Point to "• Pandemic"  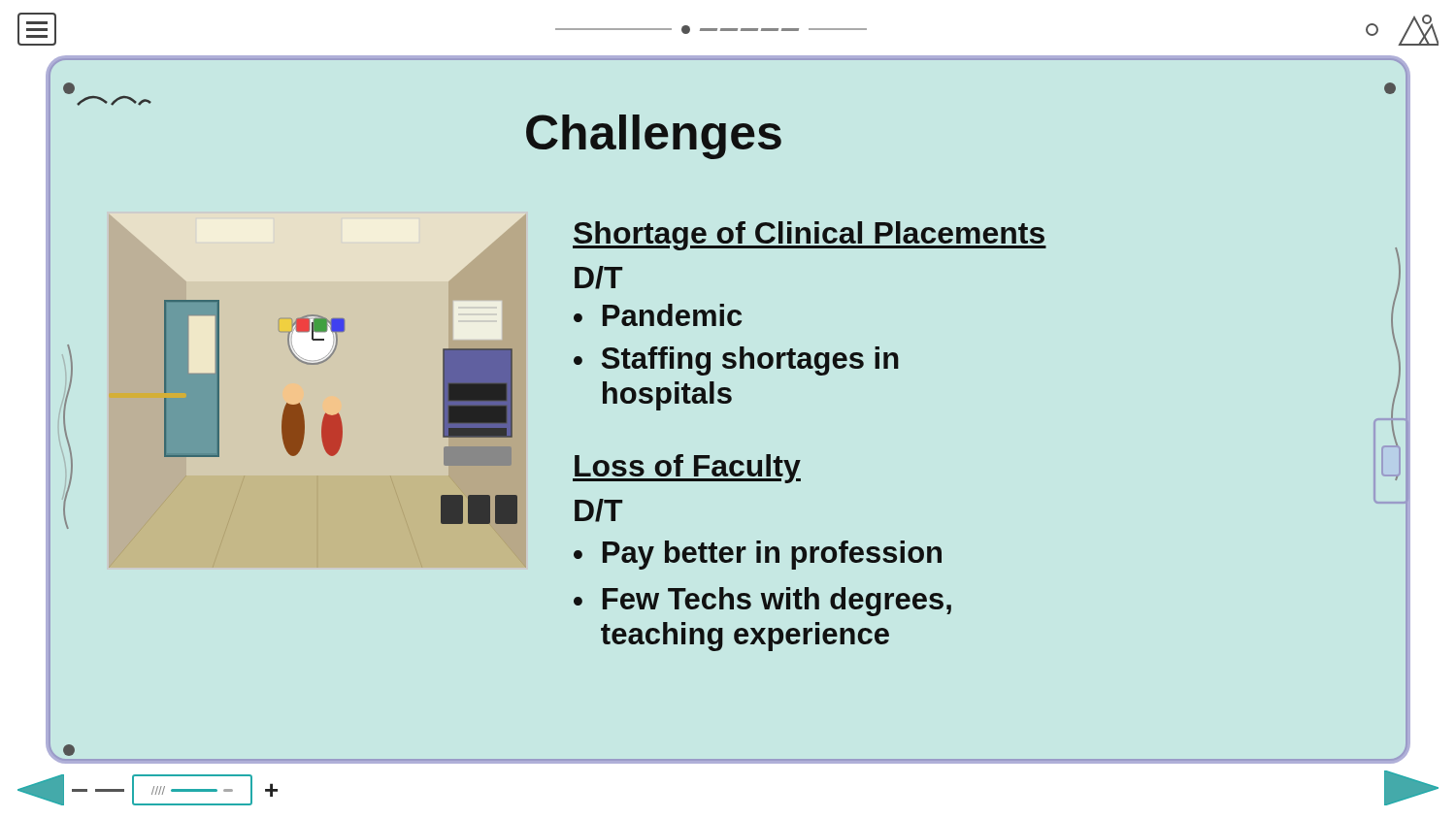(658, 317)
